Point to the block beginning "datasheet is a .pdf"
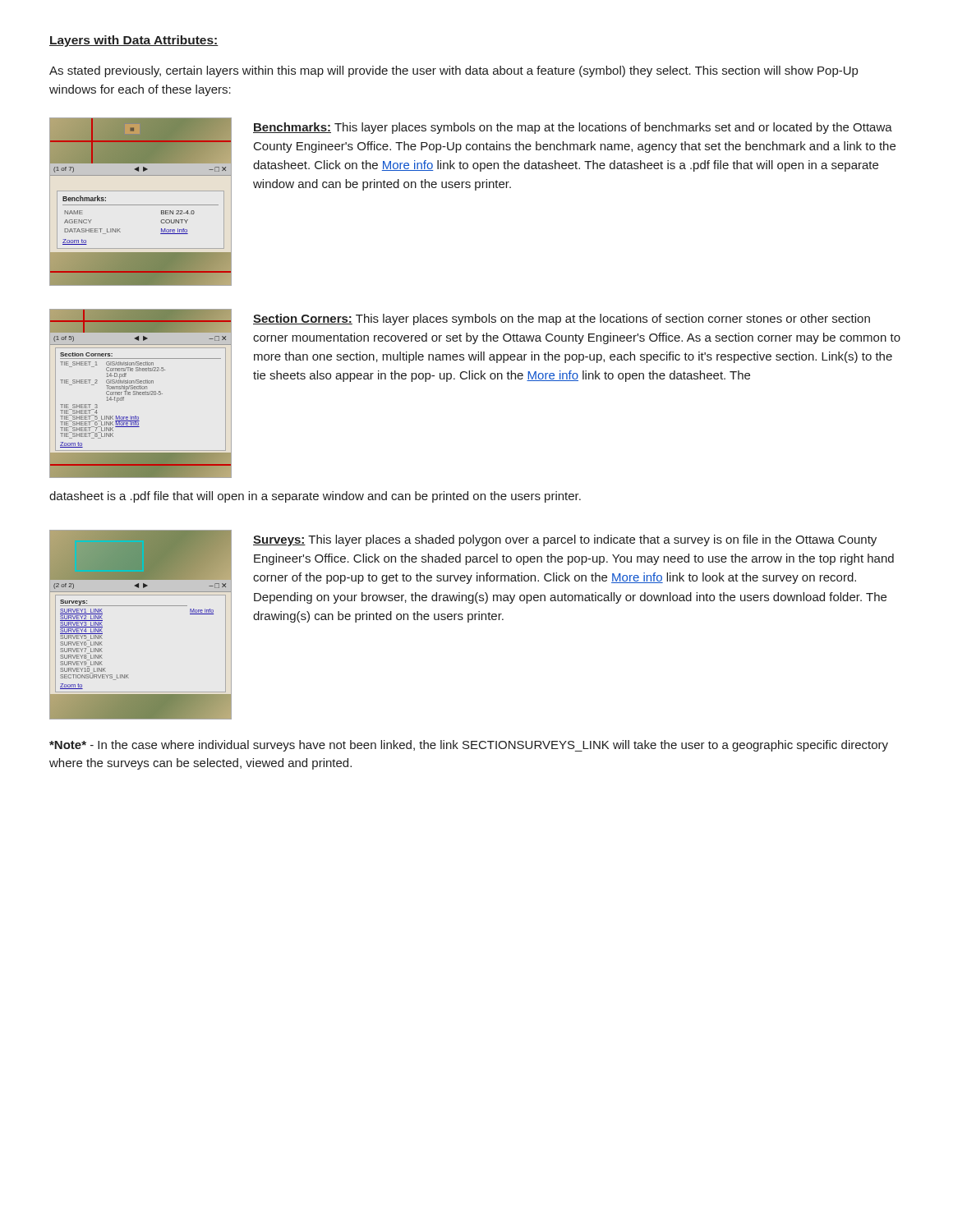 pyautogui.click(x=315, y=495)
